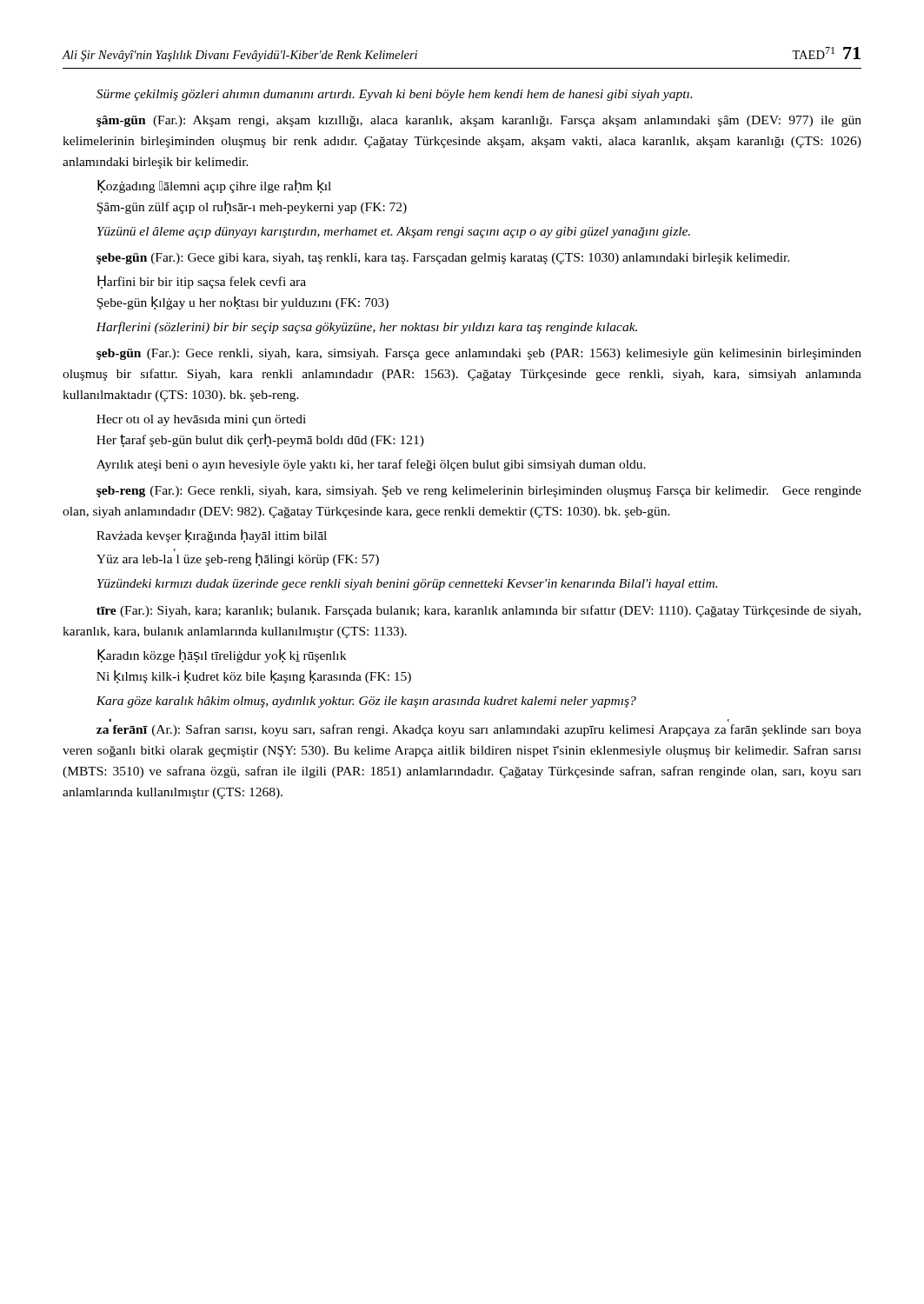This screenshot has height=1304, width=924.
Task: Find the passage starting "Şebe-gün ḳılġay u her noḳtası bir"
Action: (x=243, y=303)
